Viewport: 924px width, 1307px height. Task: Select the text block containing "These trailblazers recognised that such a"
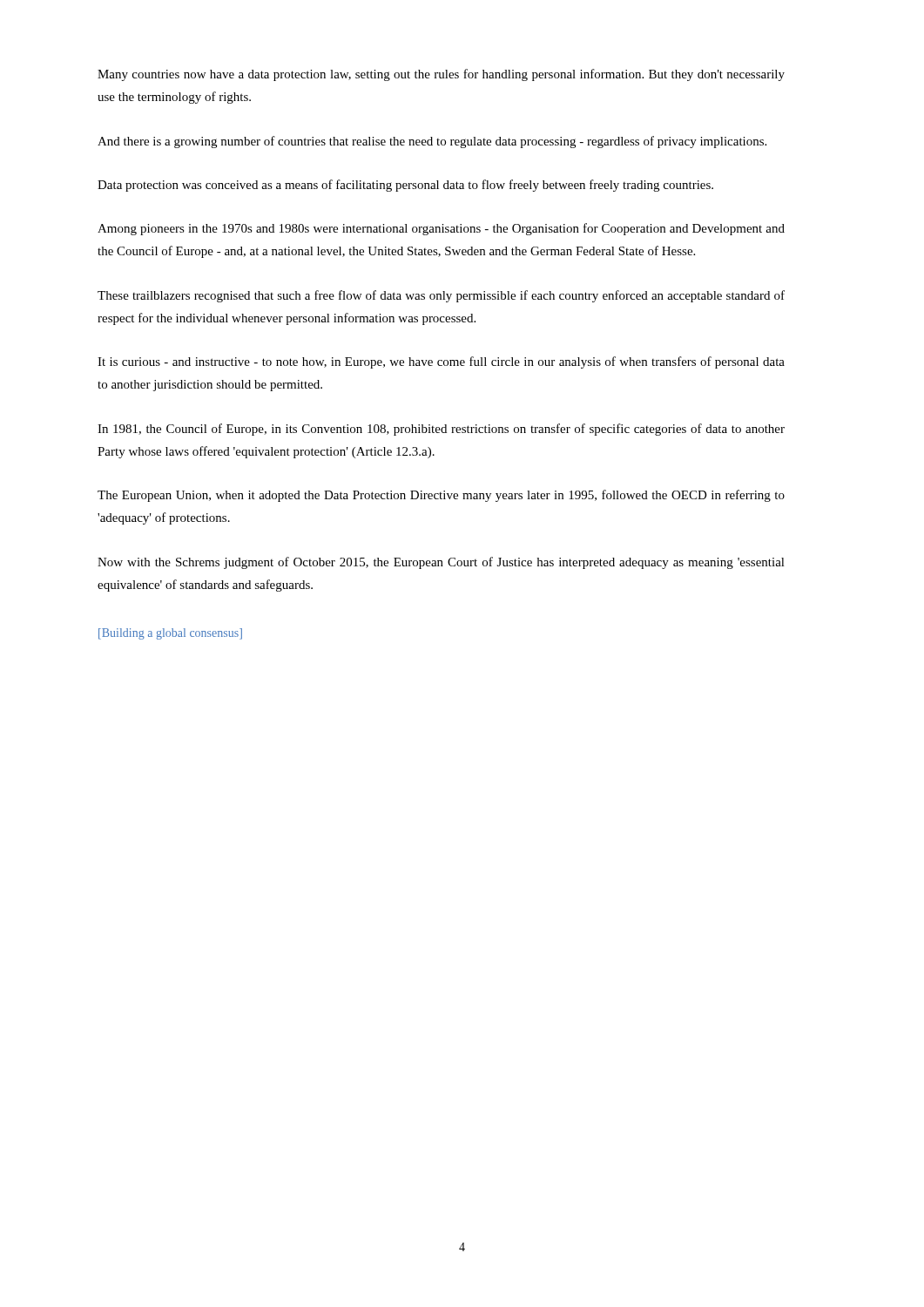click(x=441, y=306)
